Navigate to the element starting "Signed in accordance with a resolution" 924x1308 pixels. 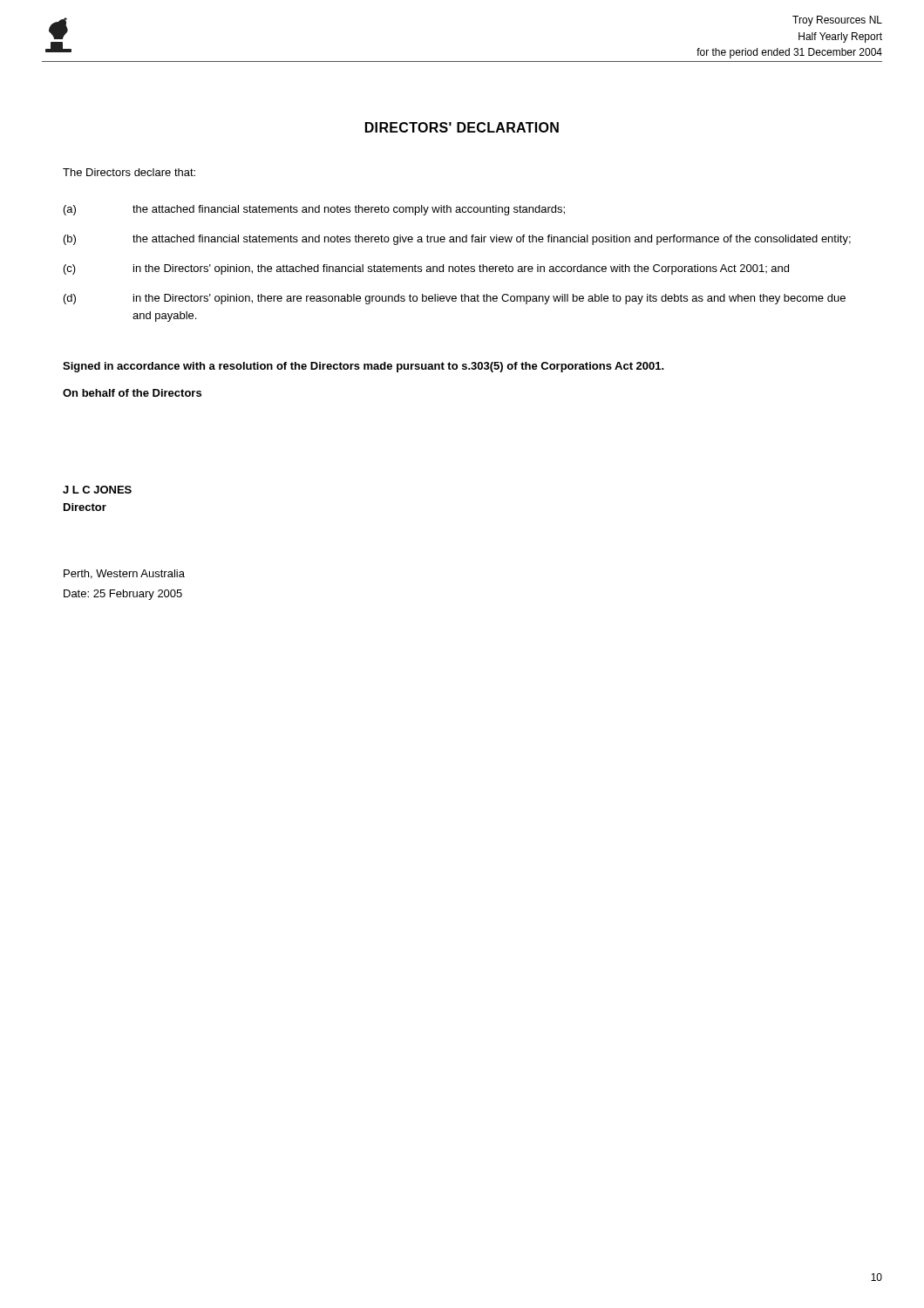pos(462,380)
